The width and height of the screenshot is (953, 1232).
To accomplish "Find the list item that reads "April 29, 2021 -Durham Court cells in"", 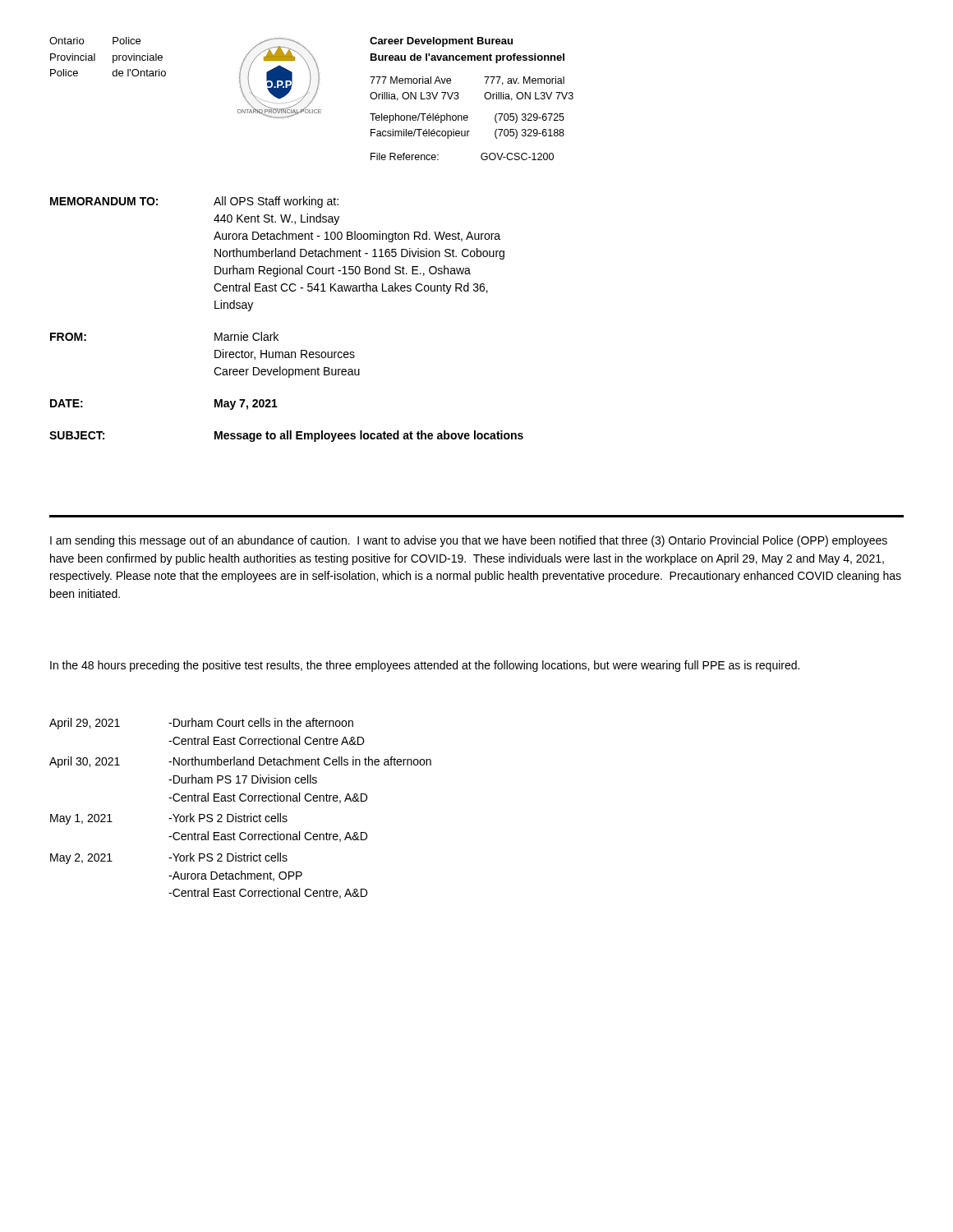I will (207, 732).
